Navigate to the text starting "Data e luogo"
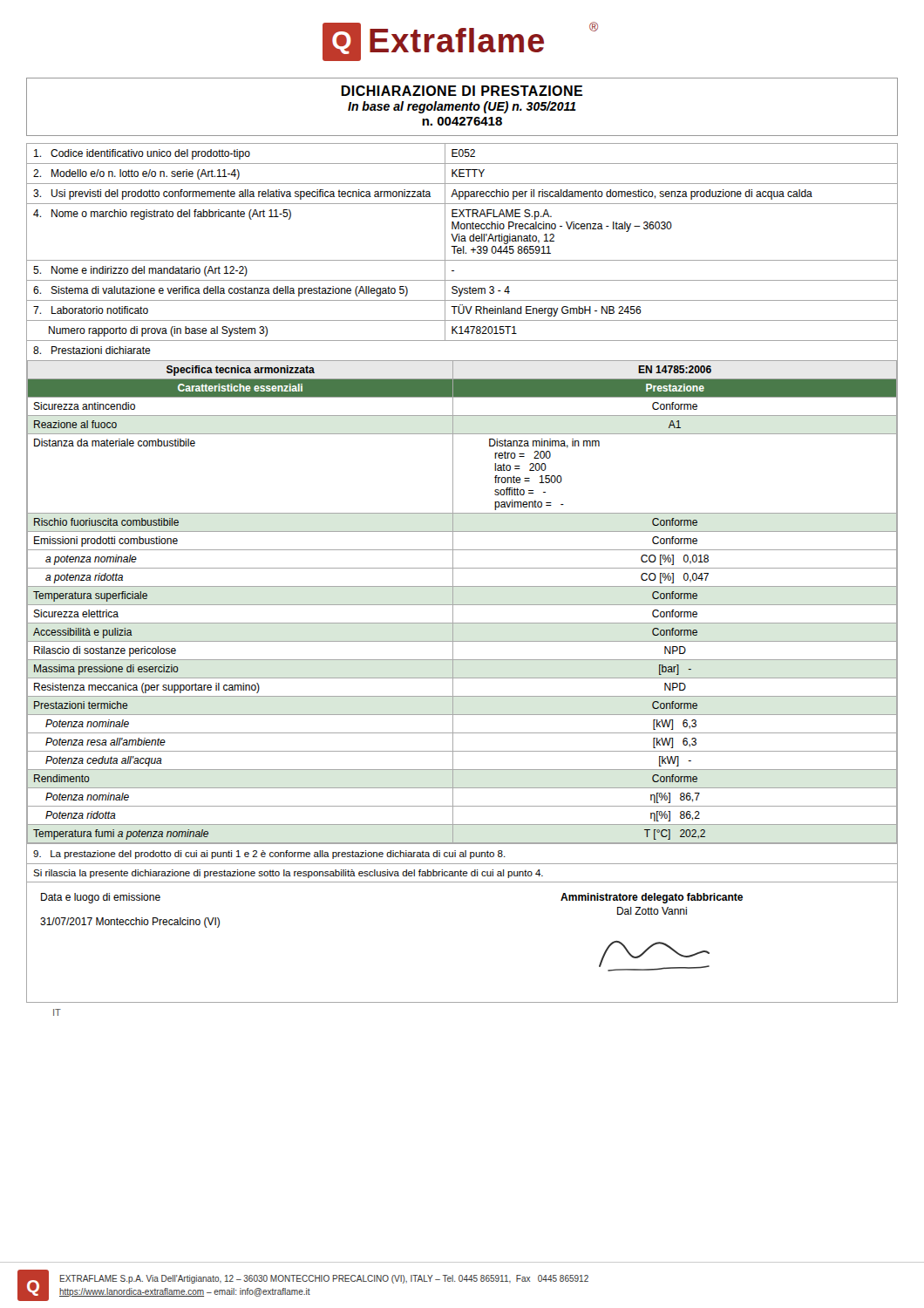 tap(130, 909)
